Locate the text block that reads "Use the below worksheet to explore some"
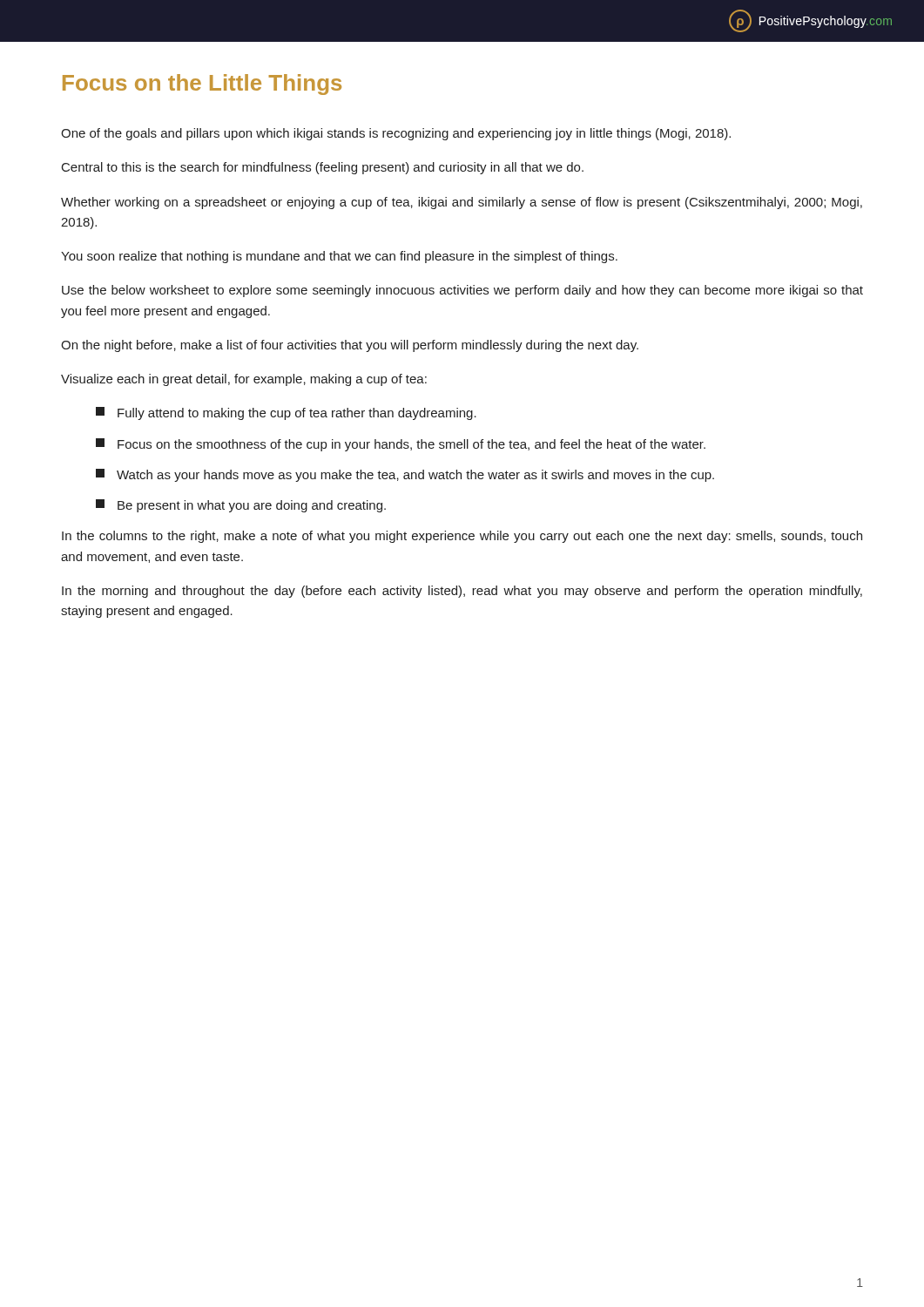Screen dimensions: 1307x924 click(x=462, y=300)
